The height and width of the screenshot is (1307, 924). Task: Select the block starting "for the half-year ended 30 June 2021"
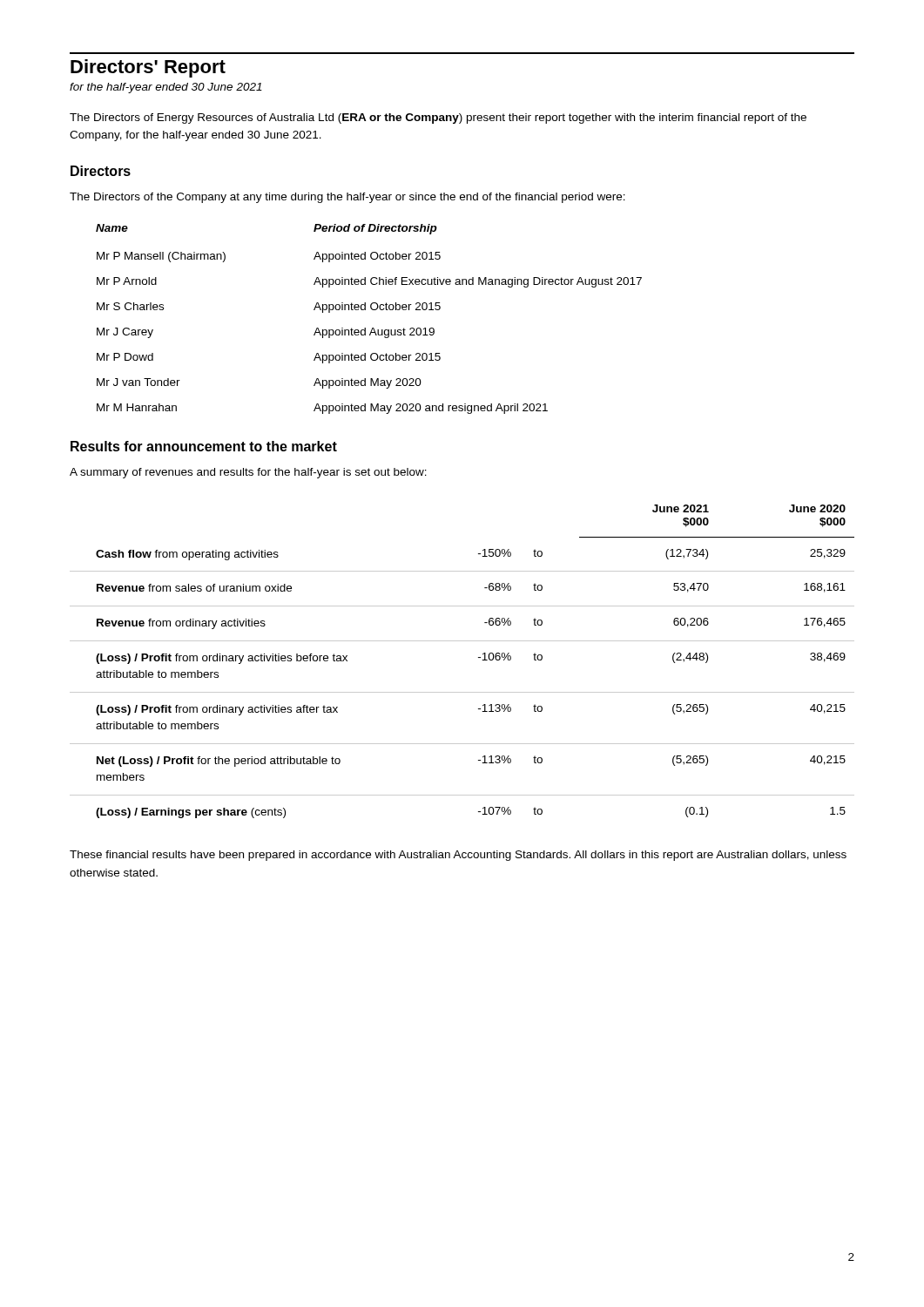166,87
